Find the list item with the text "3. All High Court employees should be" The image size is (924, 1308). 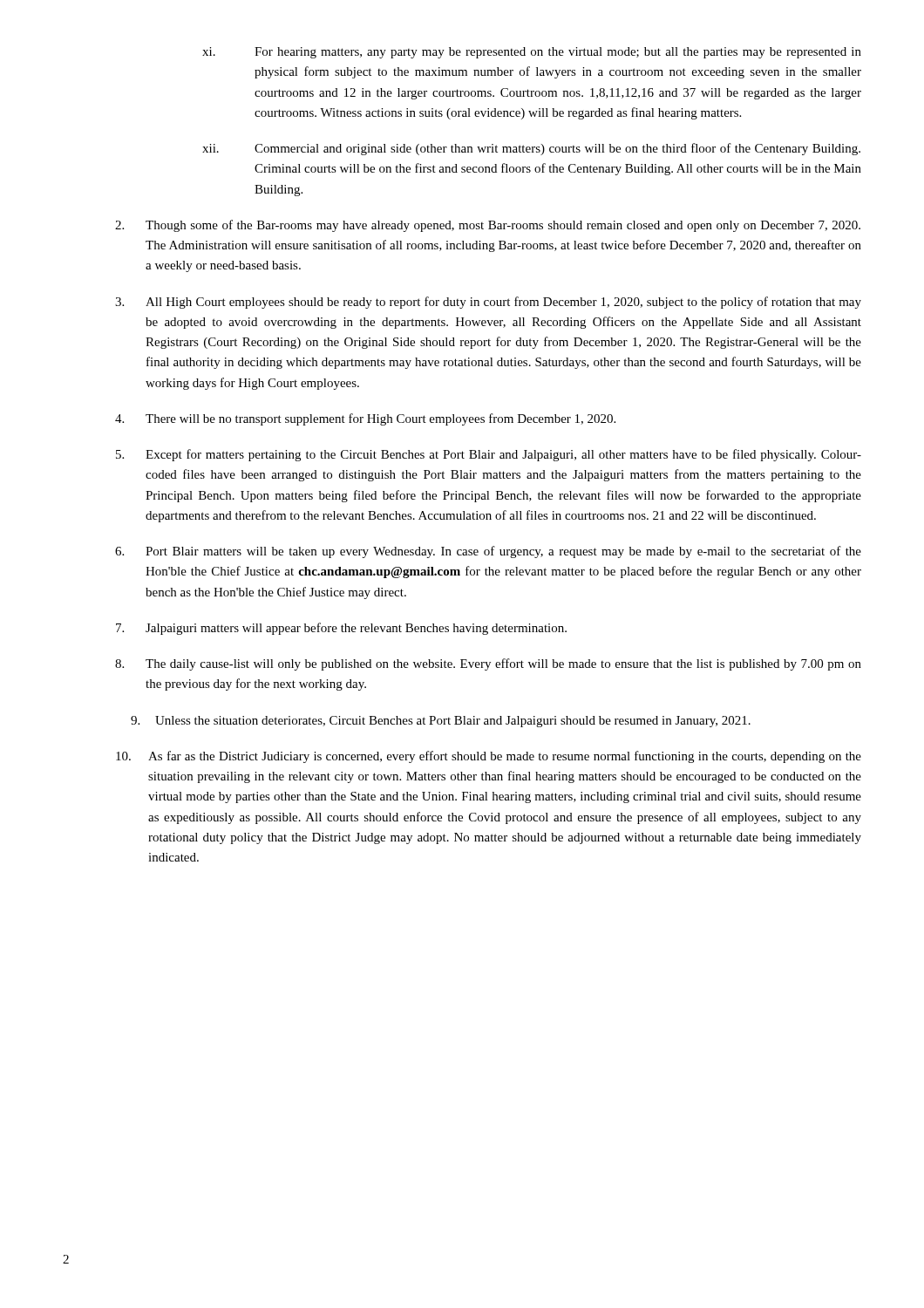click(x=488, y=342)
